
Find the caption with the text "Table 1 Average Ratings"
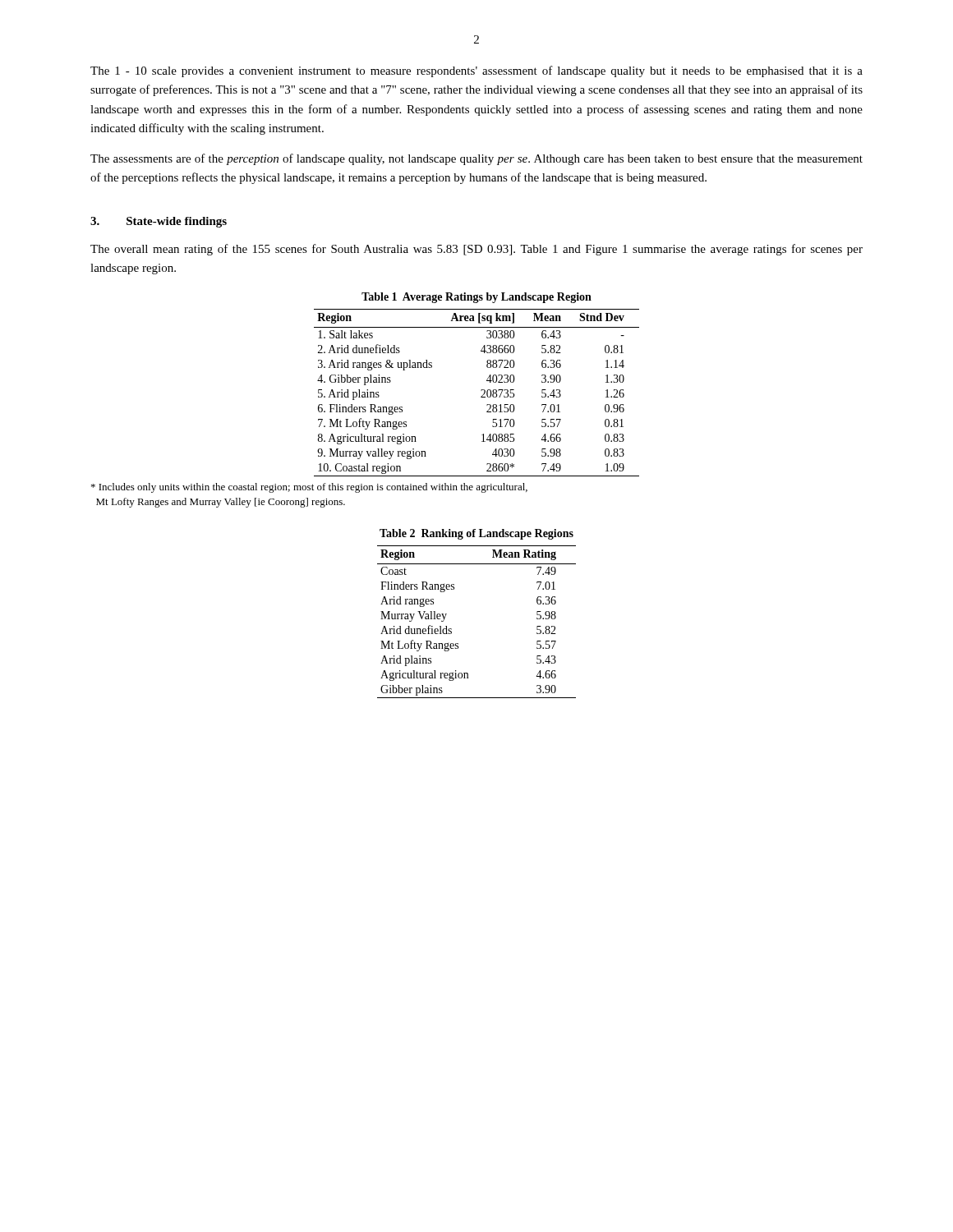(x=476, y=297)
